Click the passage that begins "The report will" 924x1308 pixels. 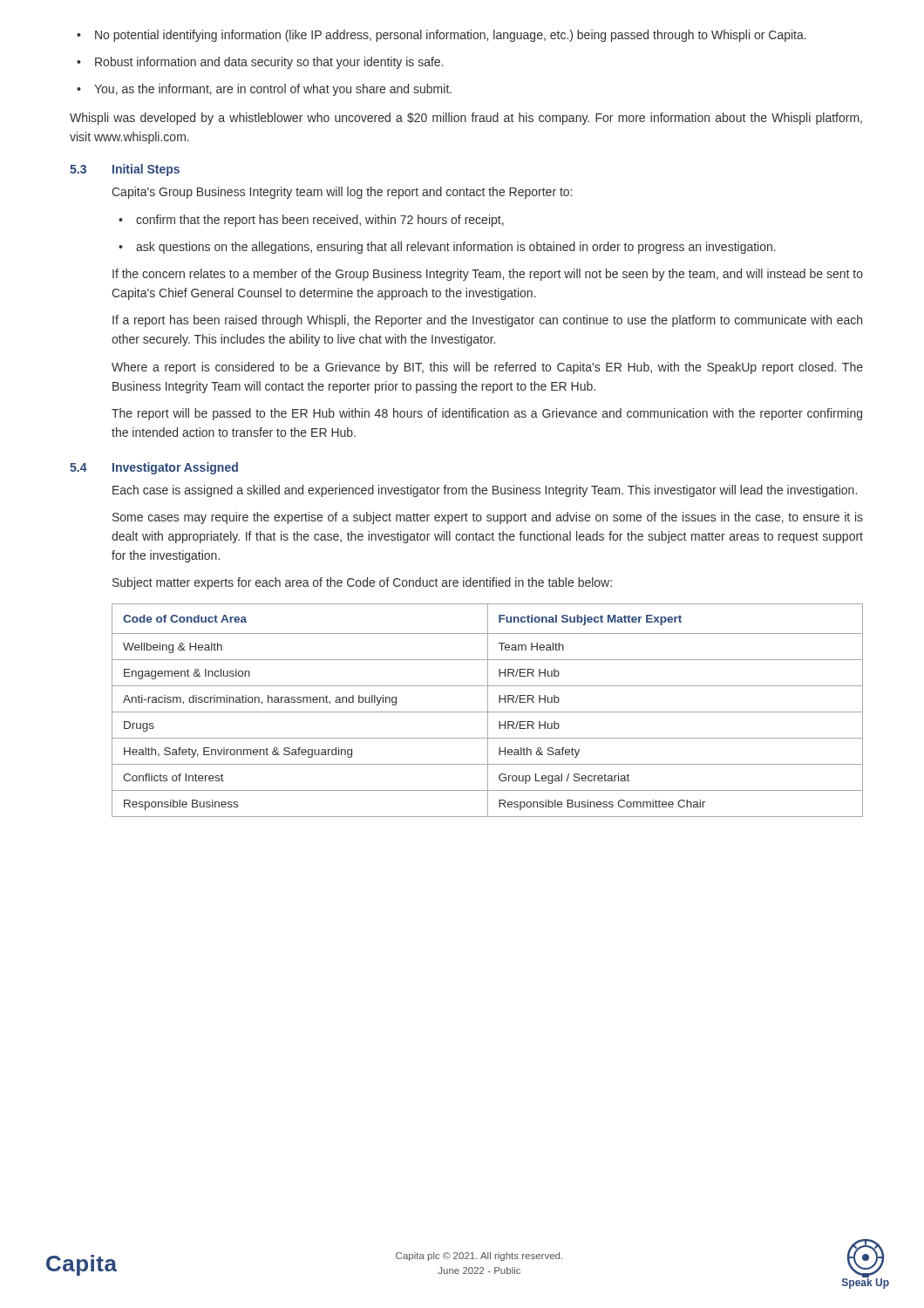click(x=487, y=423)
